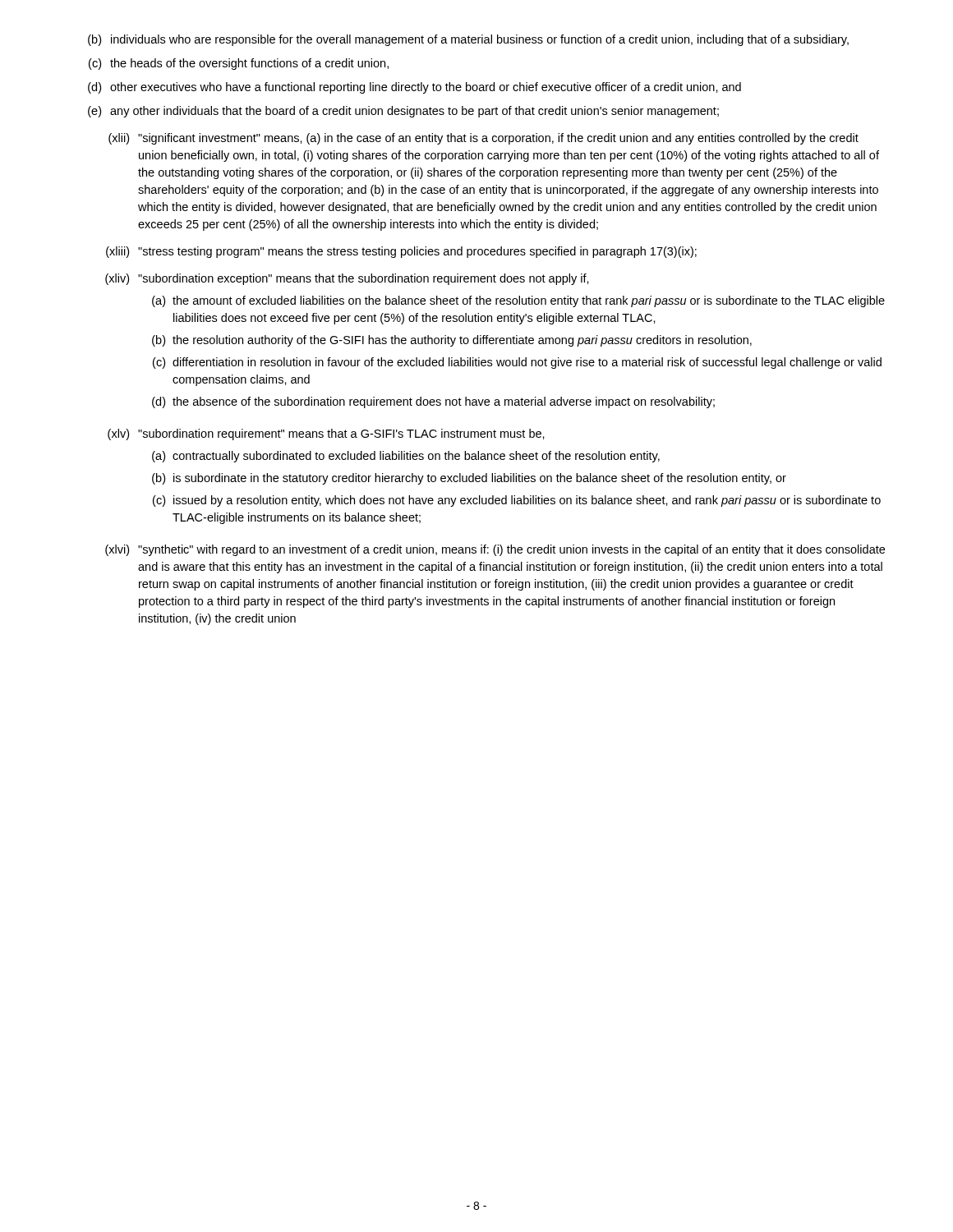Click on the region starting "(xlvi) "synthetic" with regard to"
Screen dimensions: 1232x953
pyautogui.click(x=481, y=585)
